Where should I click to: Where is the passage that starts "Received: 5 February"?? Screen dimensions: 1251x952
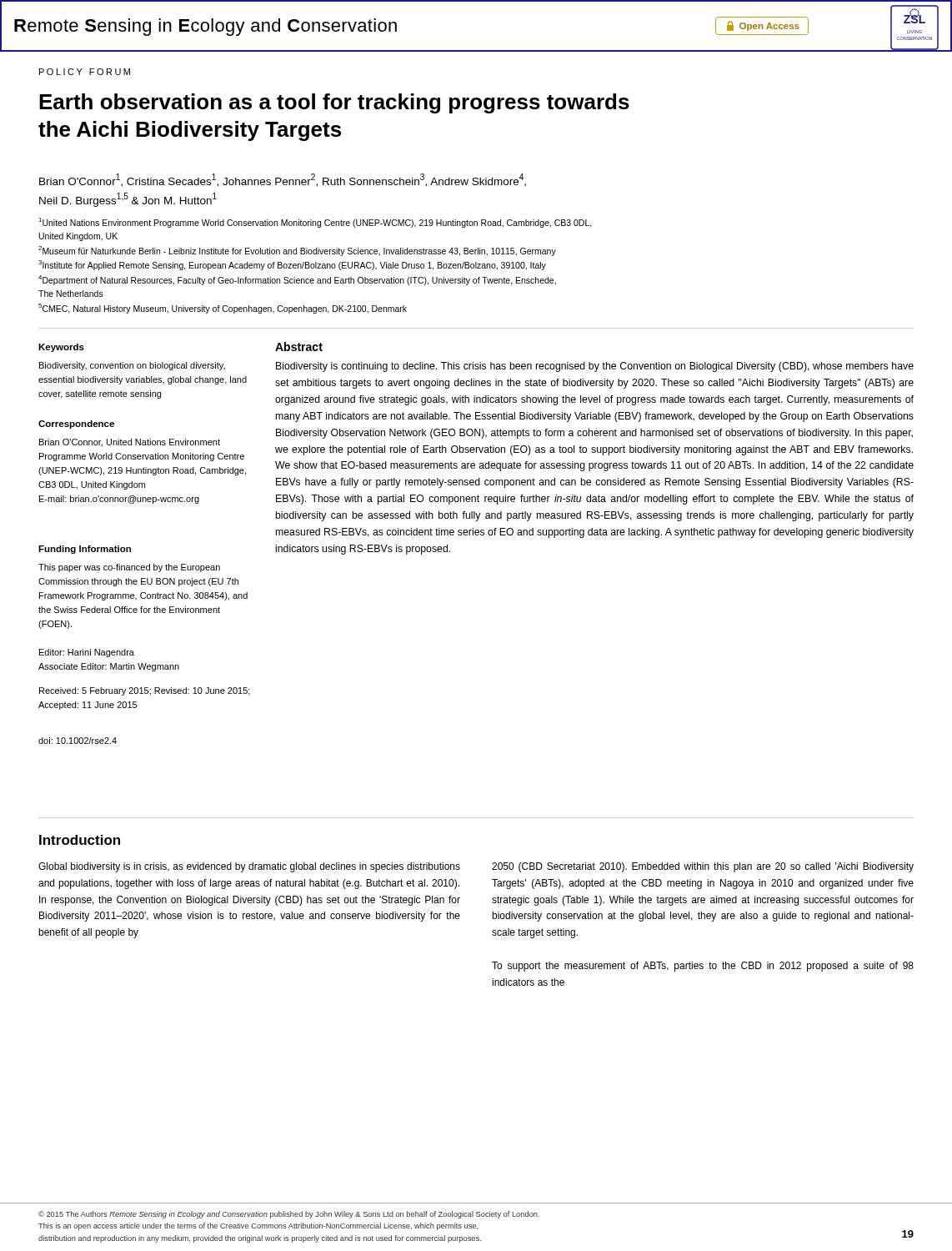(144, 698)
